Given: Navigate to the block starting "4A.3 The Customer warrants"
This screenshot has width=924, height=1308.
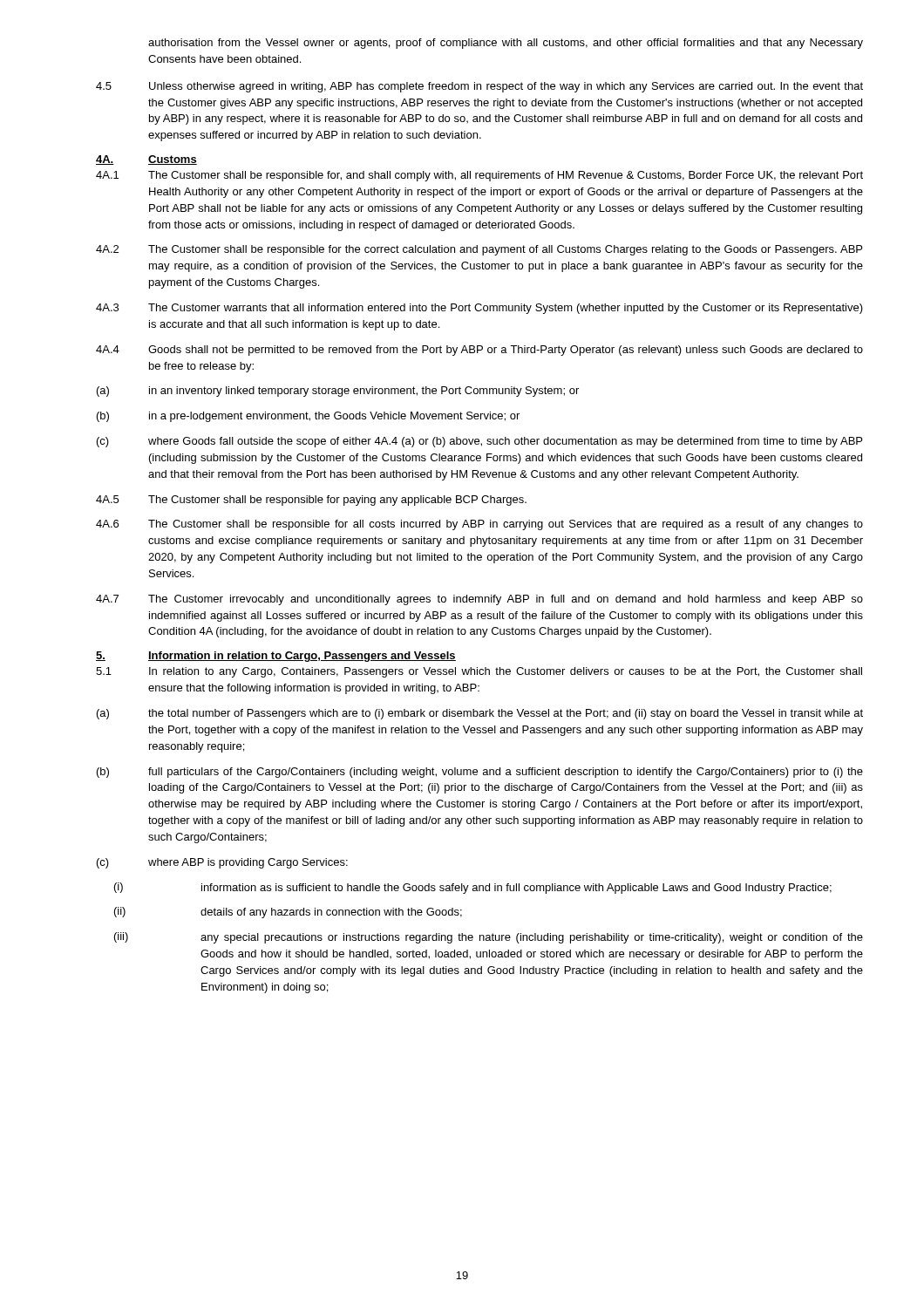Looking at the screenshot, I should click(x=479, y=316).
